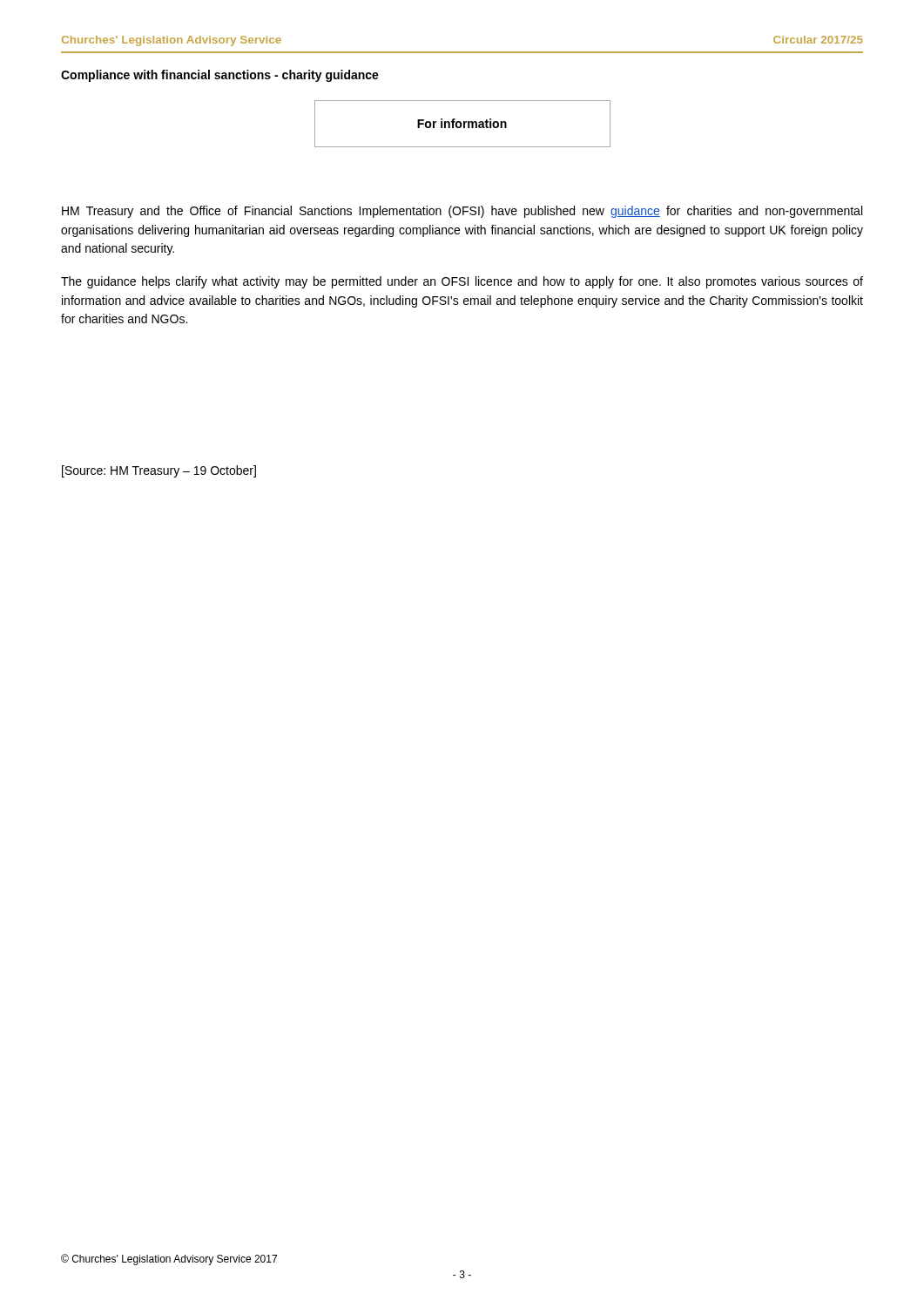The width and height of the screenshot is (924, 1307).
Task: Point to "[Source: HM Treasury – 19 October]"
Action: click(x=159, y=471)
